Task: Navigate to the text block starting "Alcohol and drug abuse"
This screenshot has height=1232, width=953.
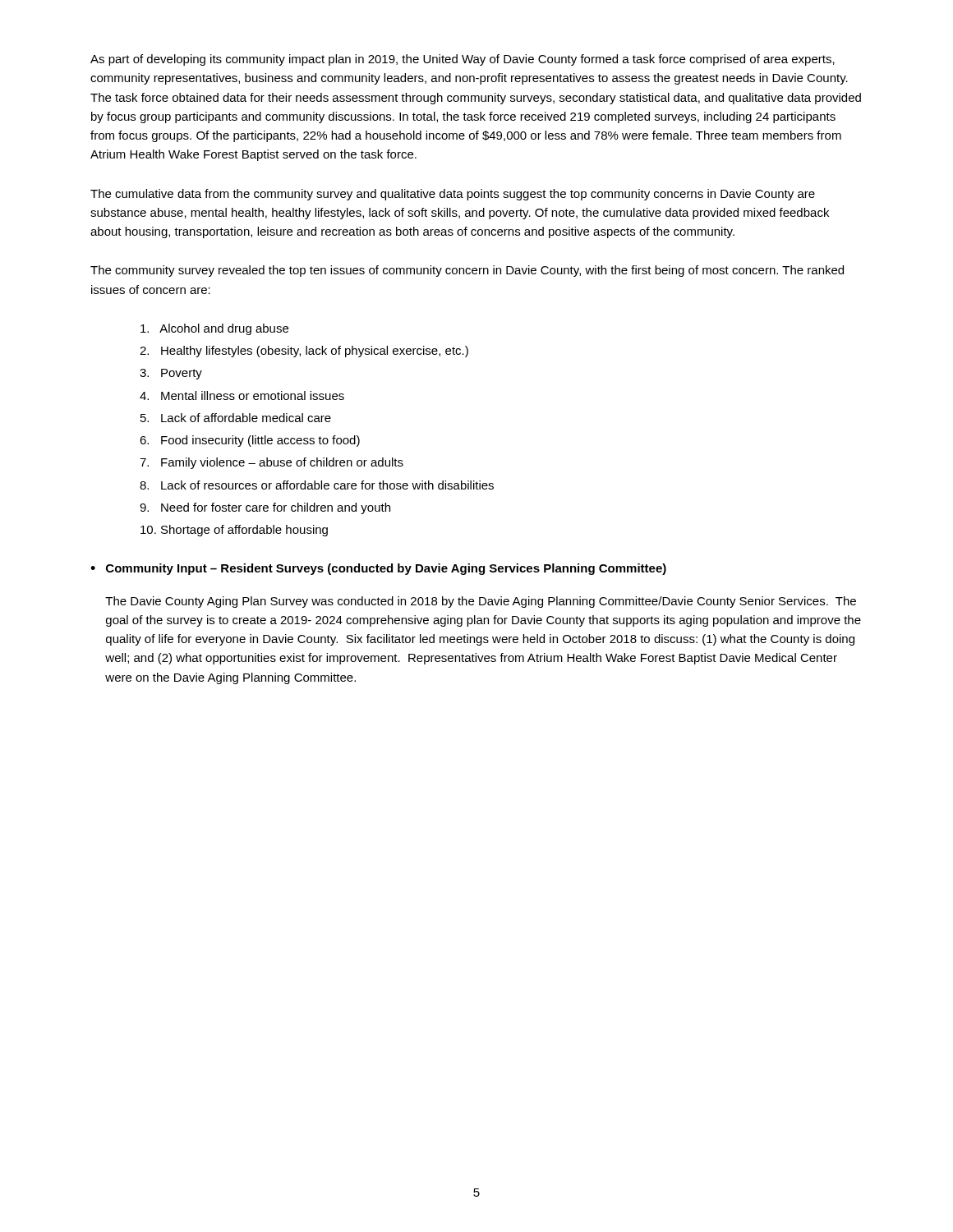Action: (x=214, y=328)
